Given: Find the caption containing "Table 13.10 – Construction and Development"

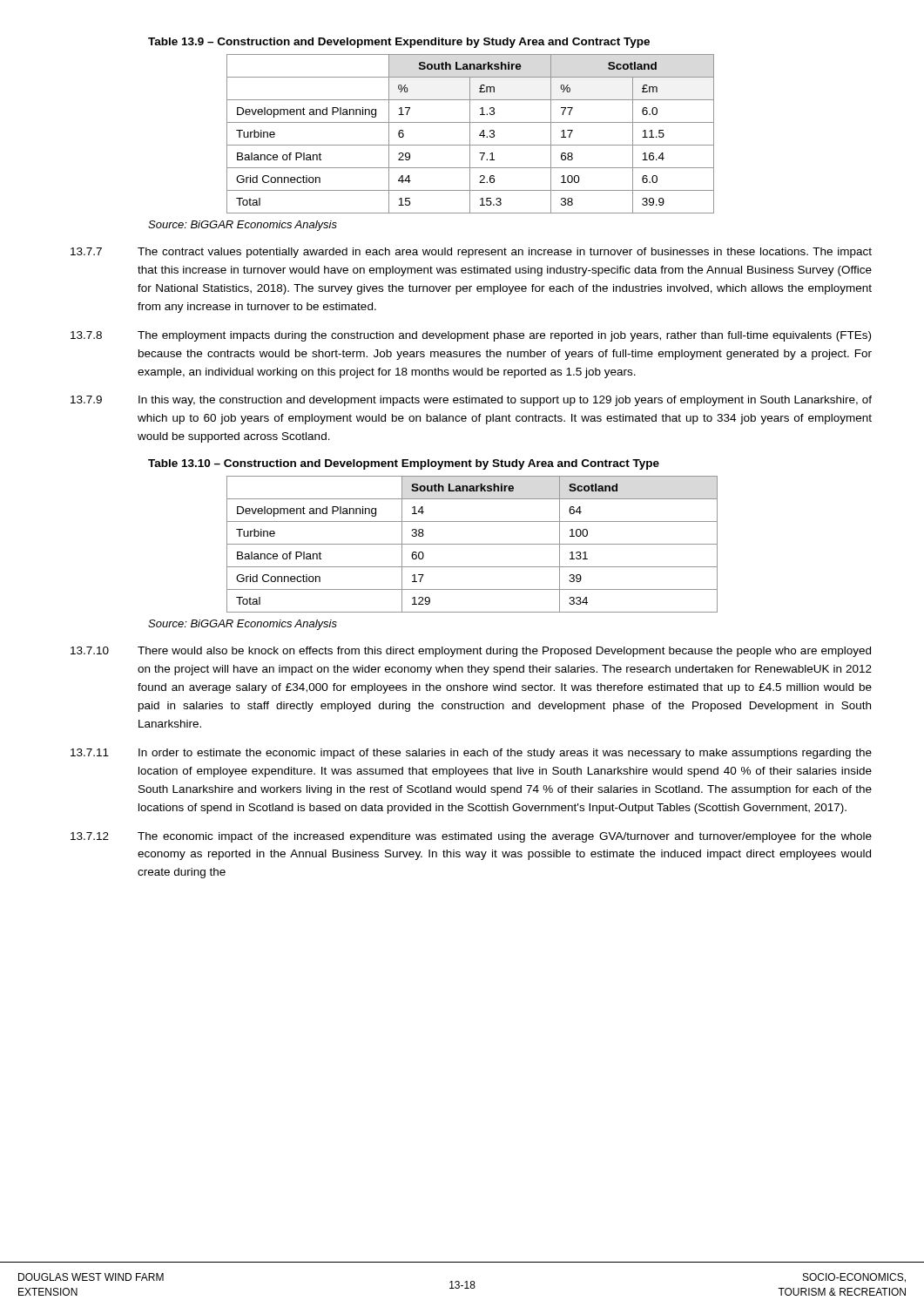Looking at the screenshot, I should tap(404, 463).
